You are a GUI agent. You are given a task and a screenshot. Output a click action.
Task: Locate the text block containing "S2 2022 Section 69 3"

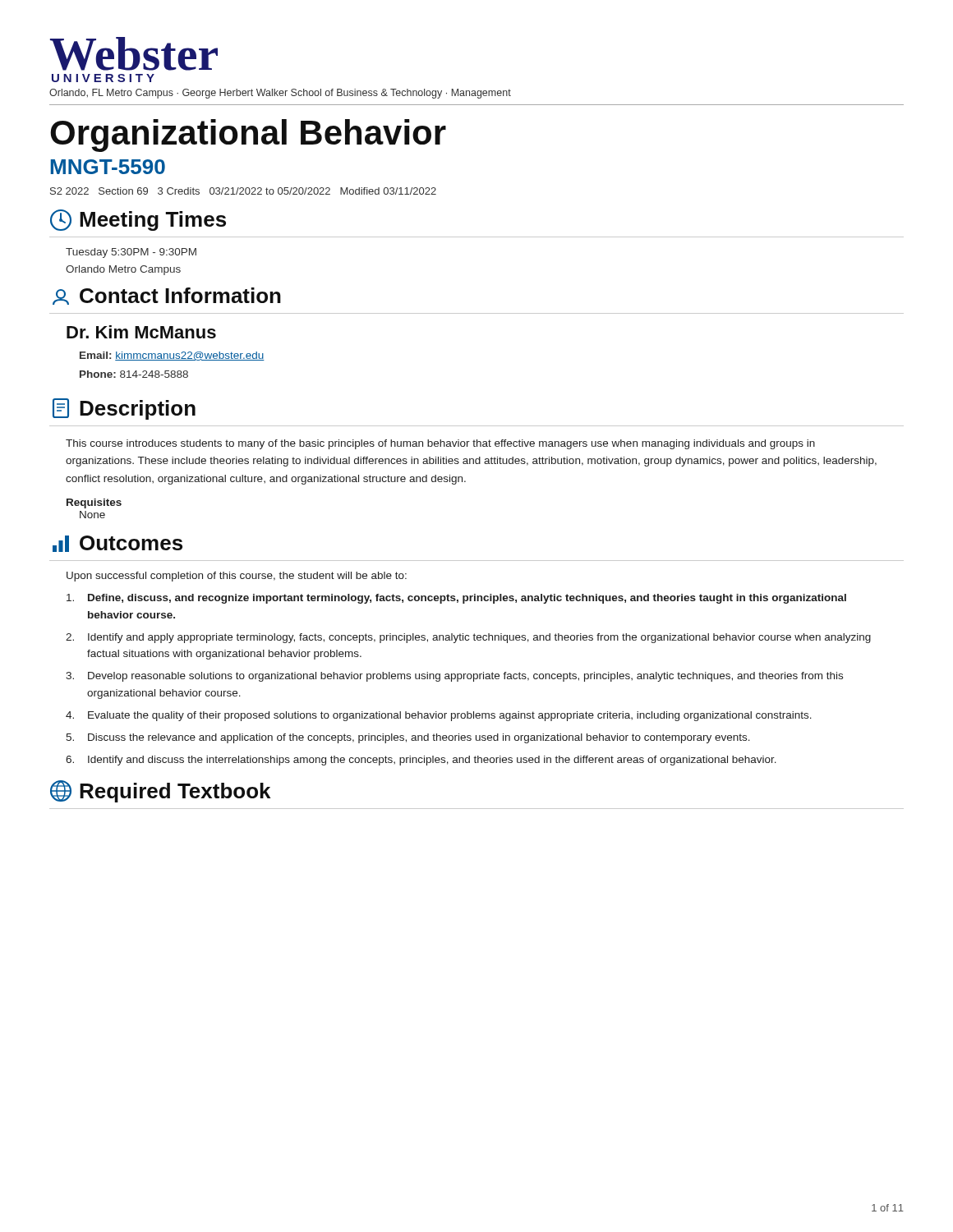[243, 191]
